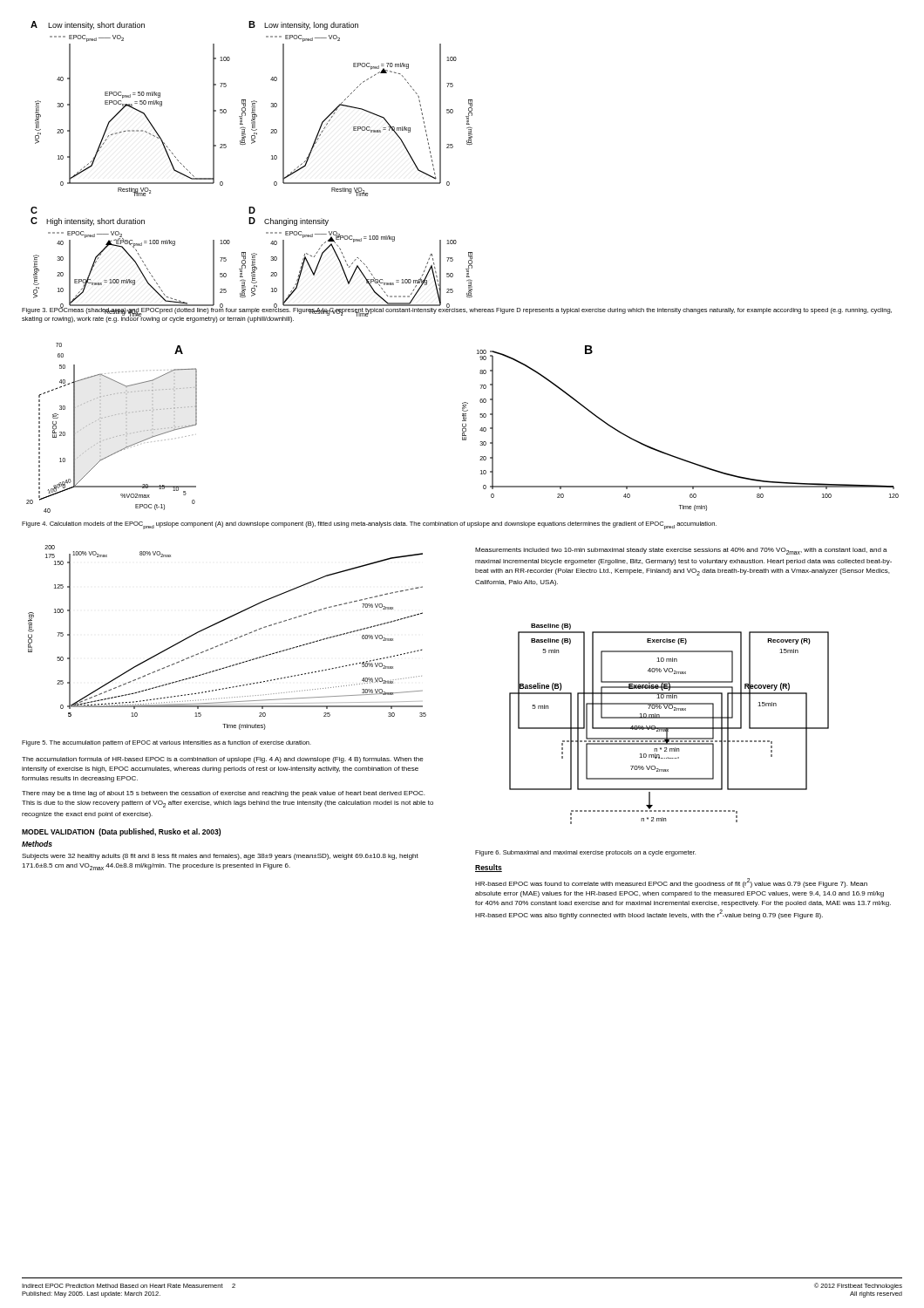Find the infographic
This screenshot has height=1308, width=924.
coord(684,678)
